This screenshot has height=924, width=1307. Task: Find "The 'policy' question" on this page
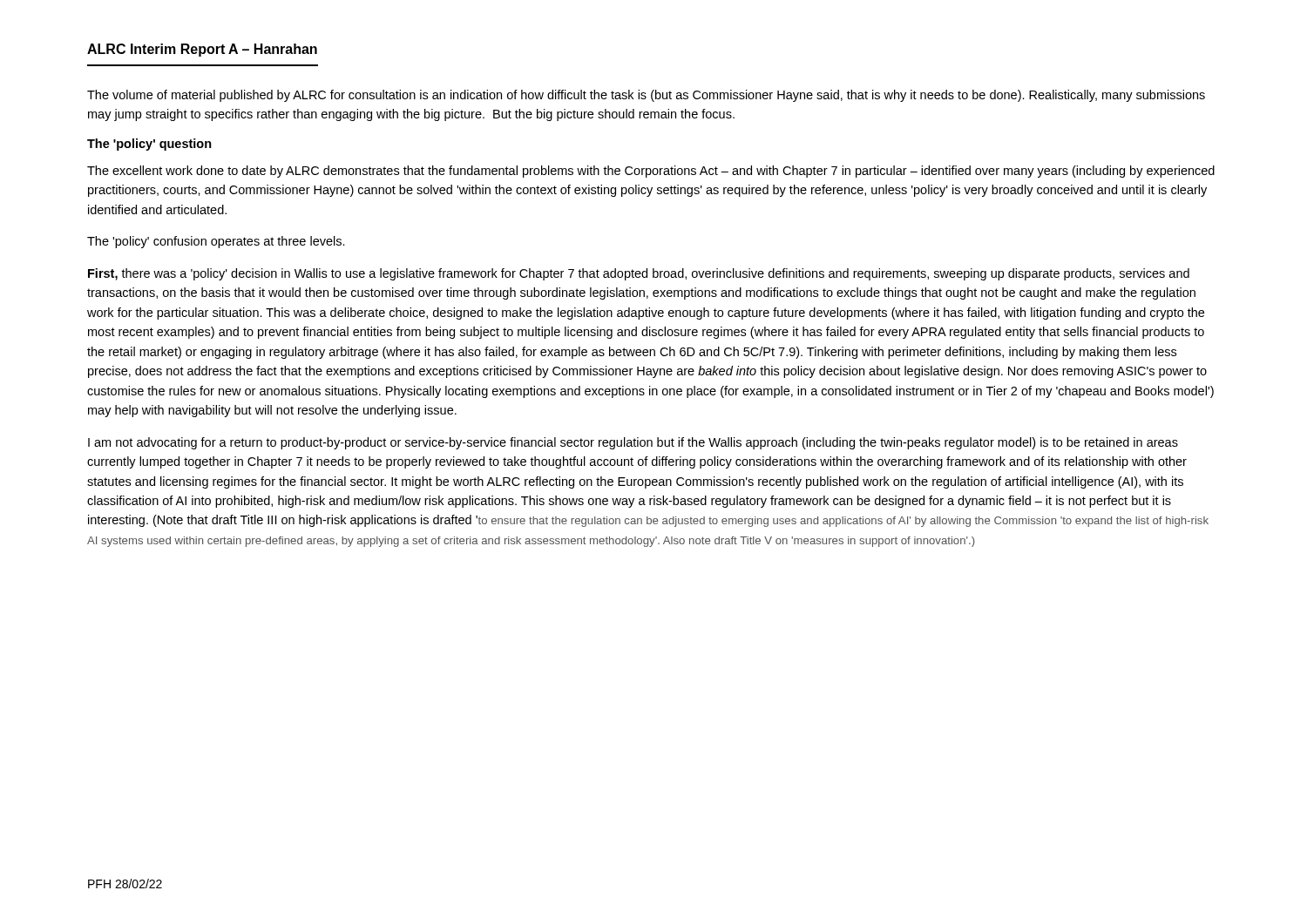[x=149, y=144]
